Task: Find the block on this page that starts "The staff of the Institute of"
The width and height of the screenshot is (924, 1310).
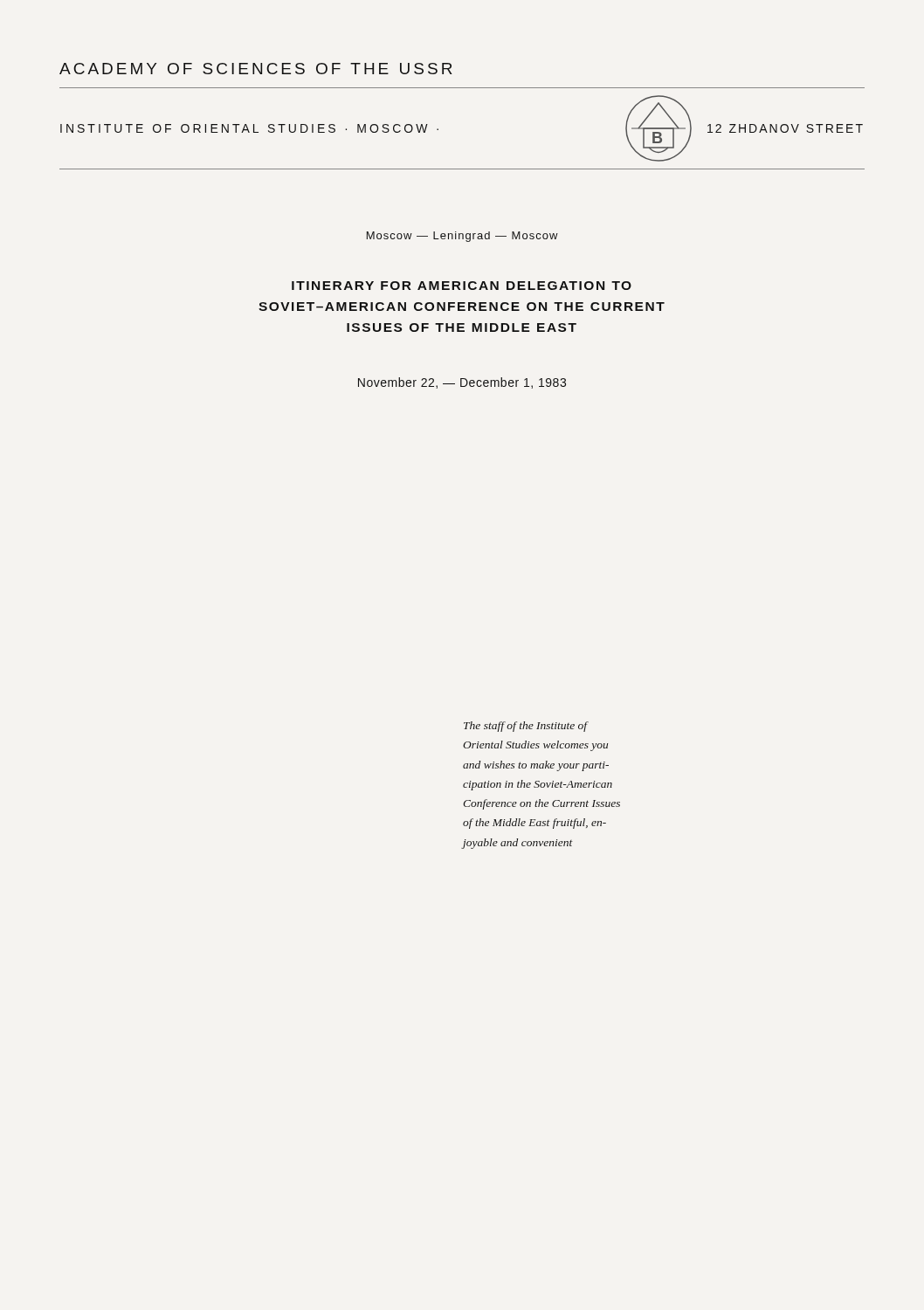Action: [x=526, y=727]
